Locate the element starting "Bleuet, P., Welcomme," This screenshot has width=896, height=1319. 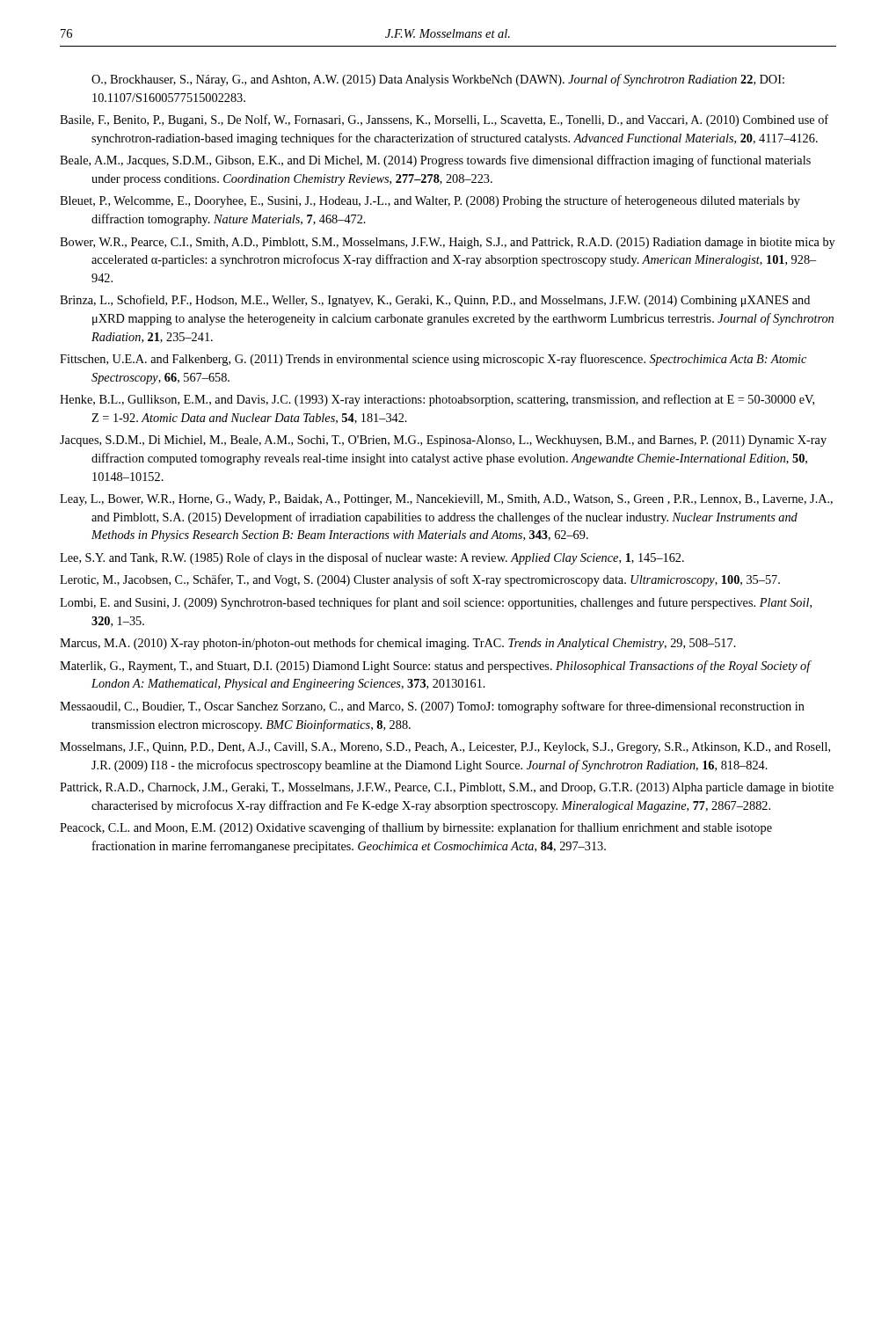click(x=430, y=210)
